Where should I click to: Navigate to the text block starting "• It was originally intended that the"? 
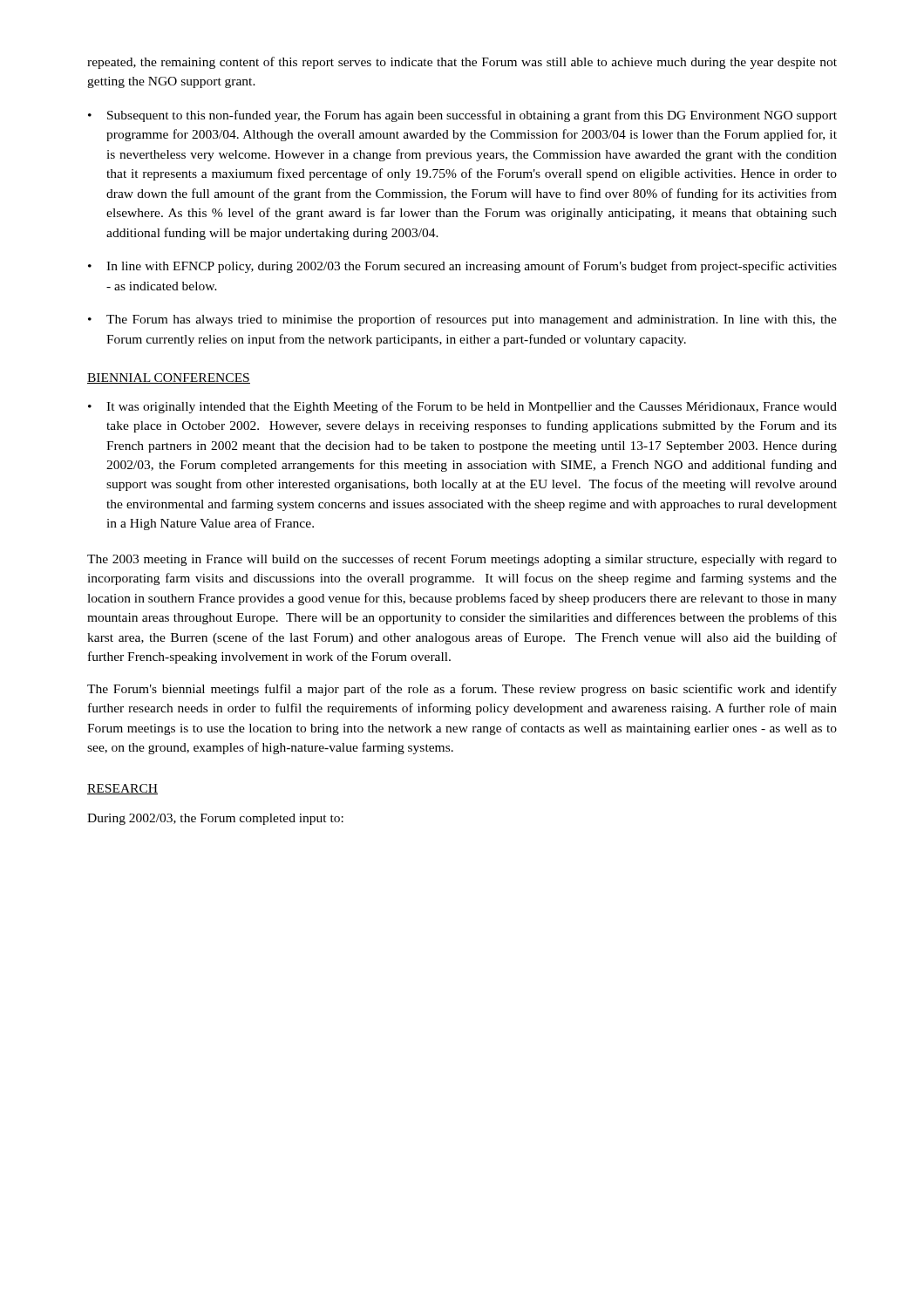click(462, 465)
